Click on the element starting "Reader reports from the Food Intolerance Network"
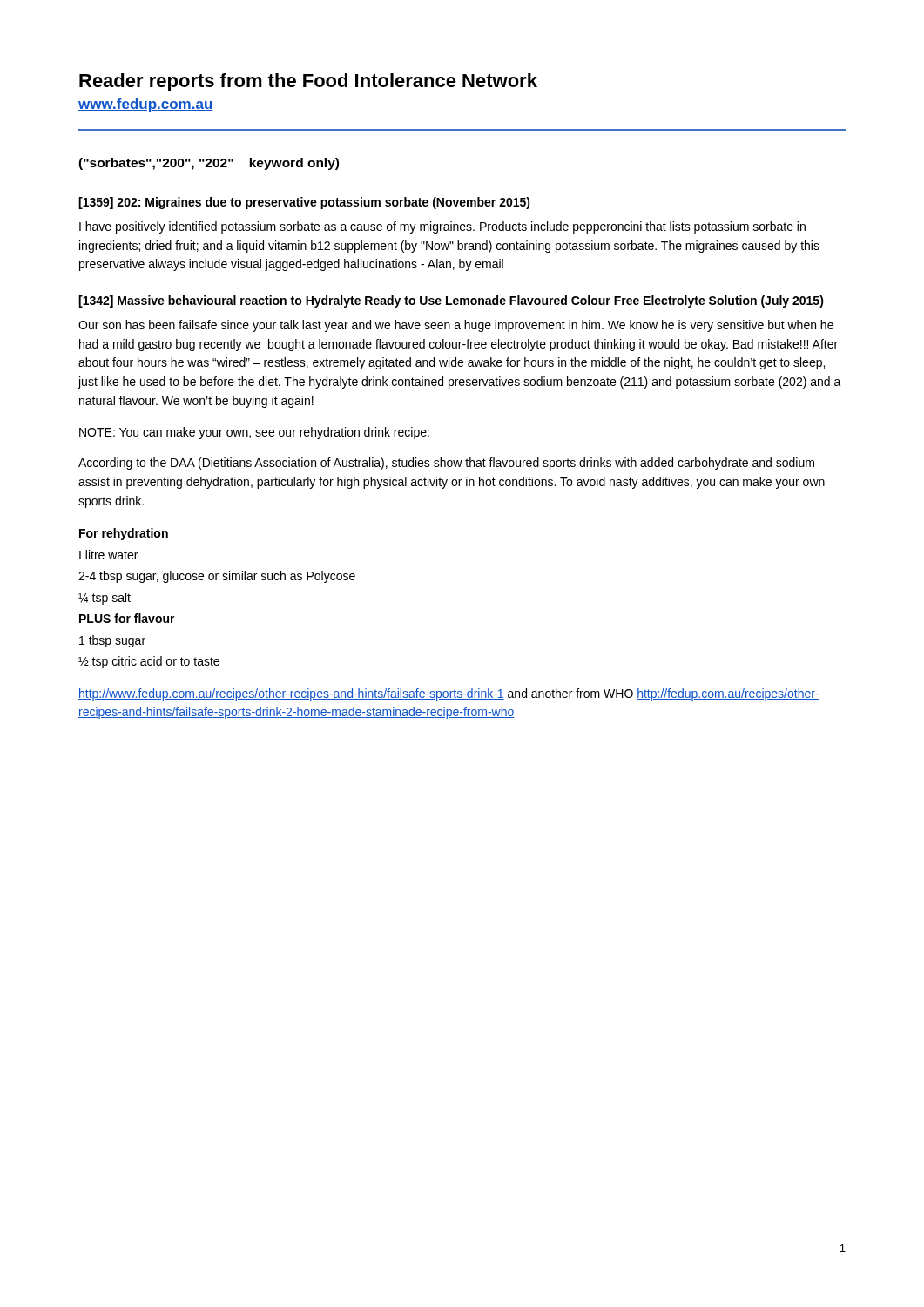924x1307 pixels. 462,91
